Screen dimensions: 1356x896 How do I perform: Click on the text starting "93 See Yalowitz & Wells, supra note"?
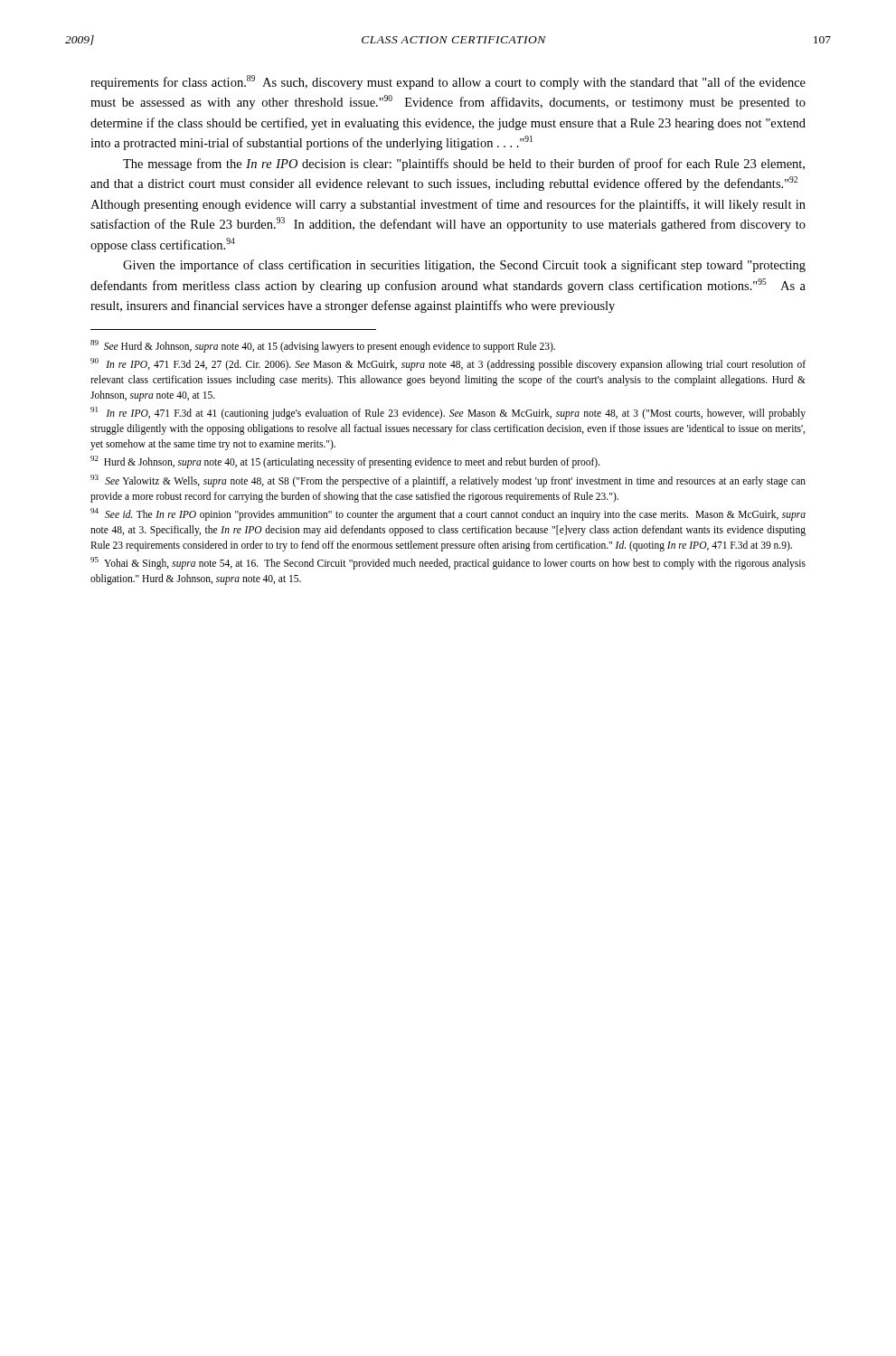(x=448, y=488)
